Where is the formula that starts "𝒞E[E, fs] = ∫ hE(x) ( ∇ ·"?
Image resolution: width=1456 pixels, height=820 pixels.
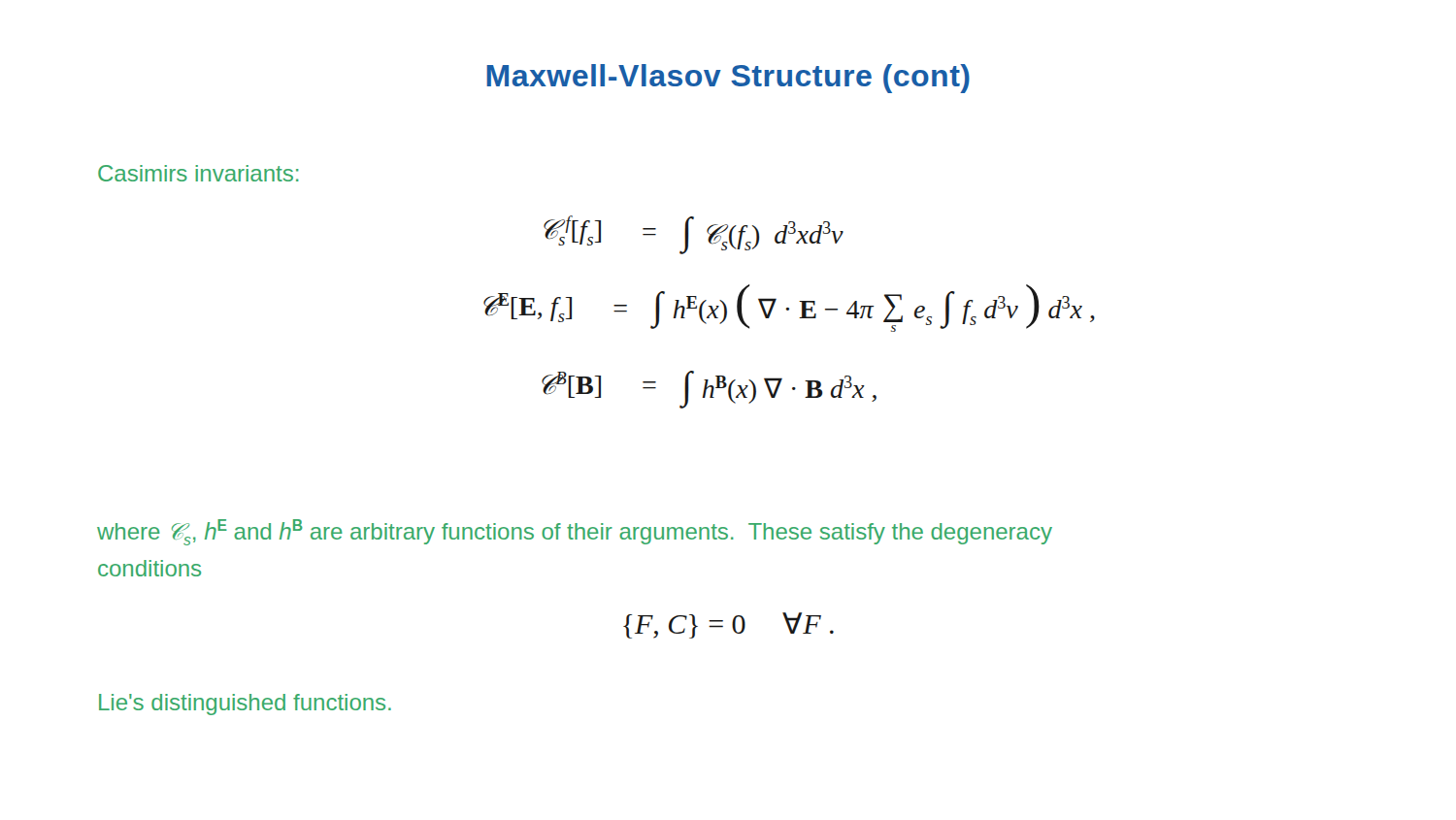pyautogui.click(x=728, y=309)
